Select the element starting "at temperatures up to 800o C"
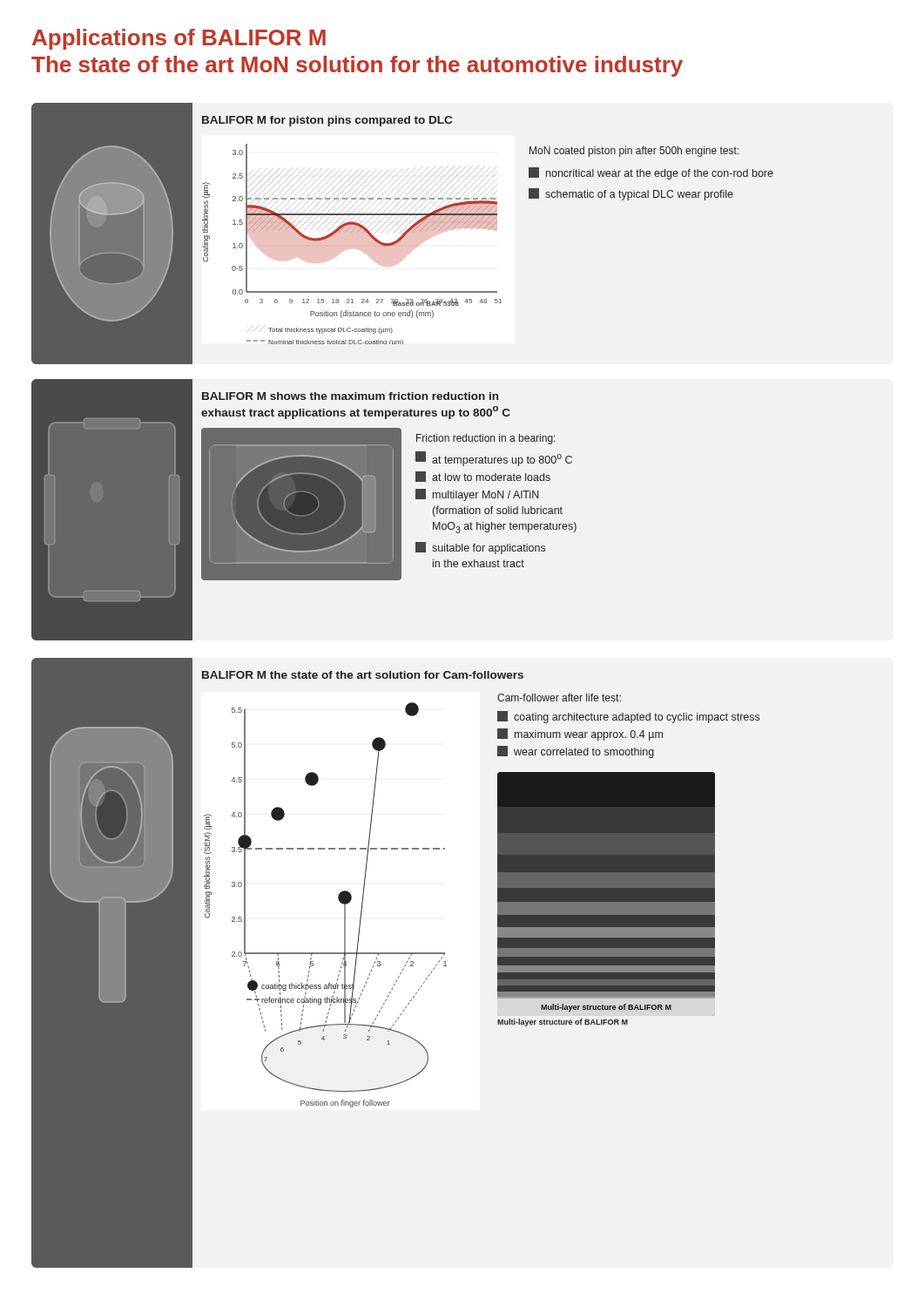 (x=494, y=458)
